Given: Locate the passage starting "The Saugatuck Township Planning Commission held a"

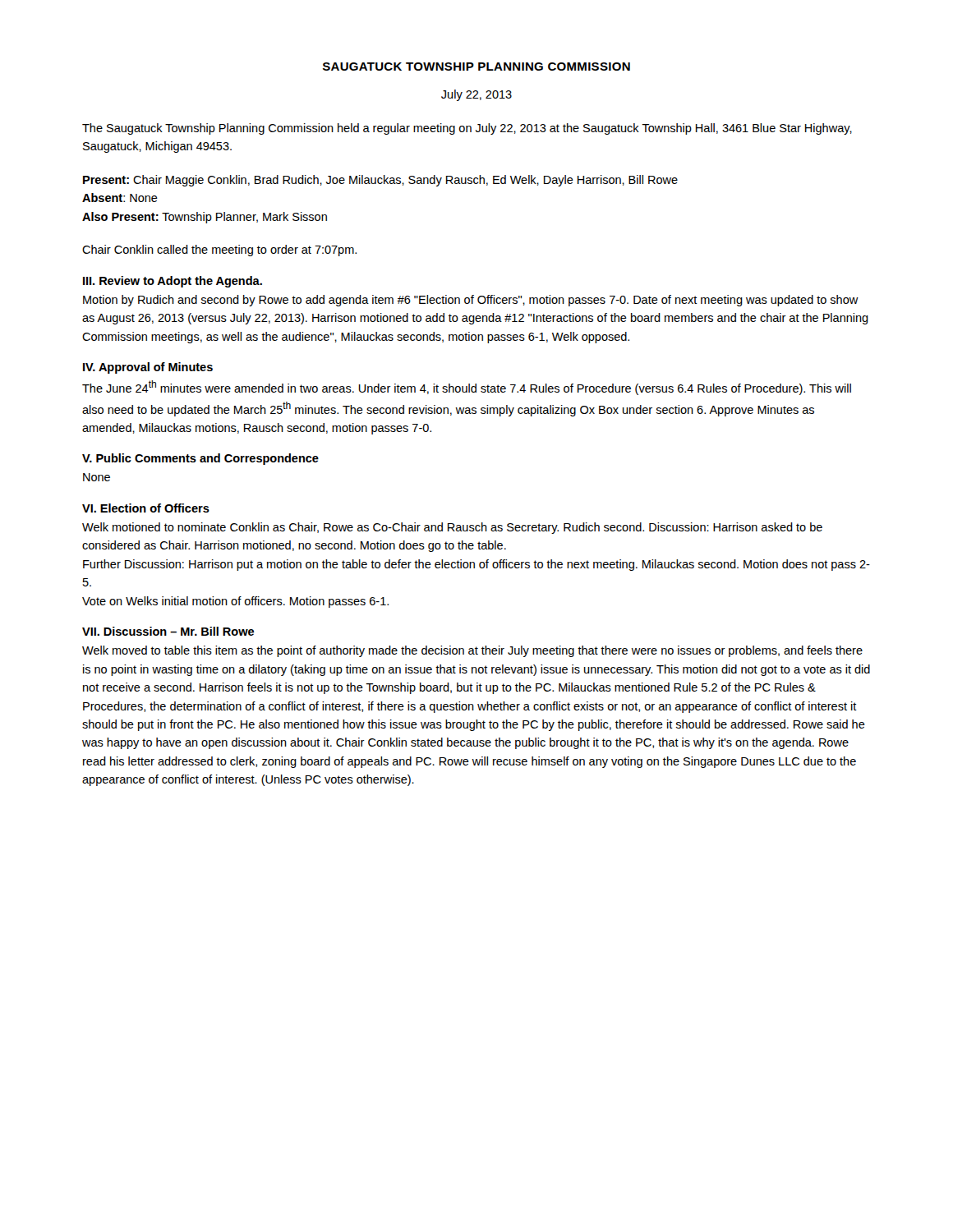Looking at the screenshot, I should pyautogui.click(x=467, y=137).
